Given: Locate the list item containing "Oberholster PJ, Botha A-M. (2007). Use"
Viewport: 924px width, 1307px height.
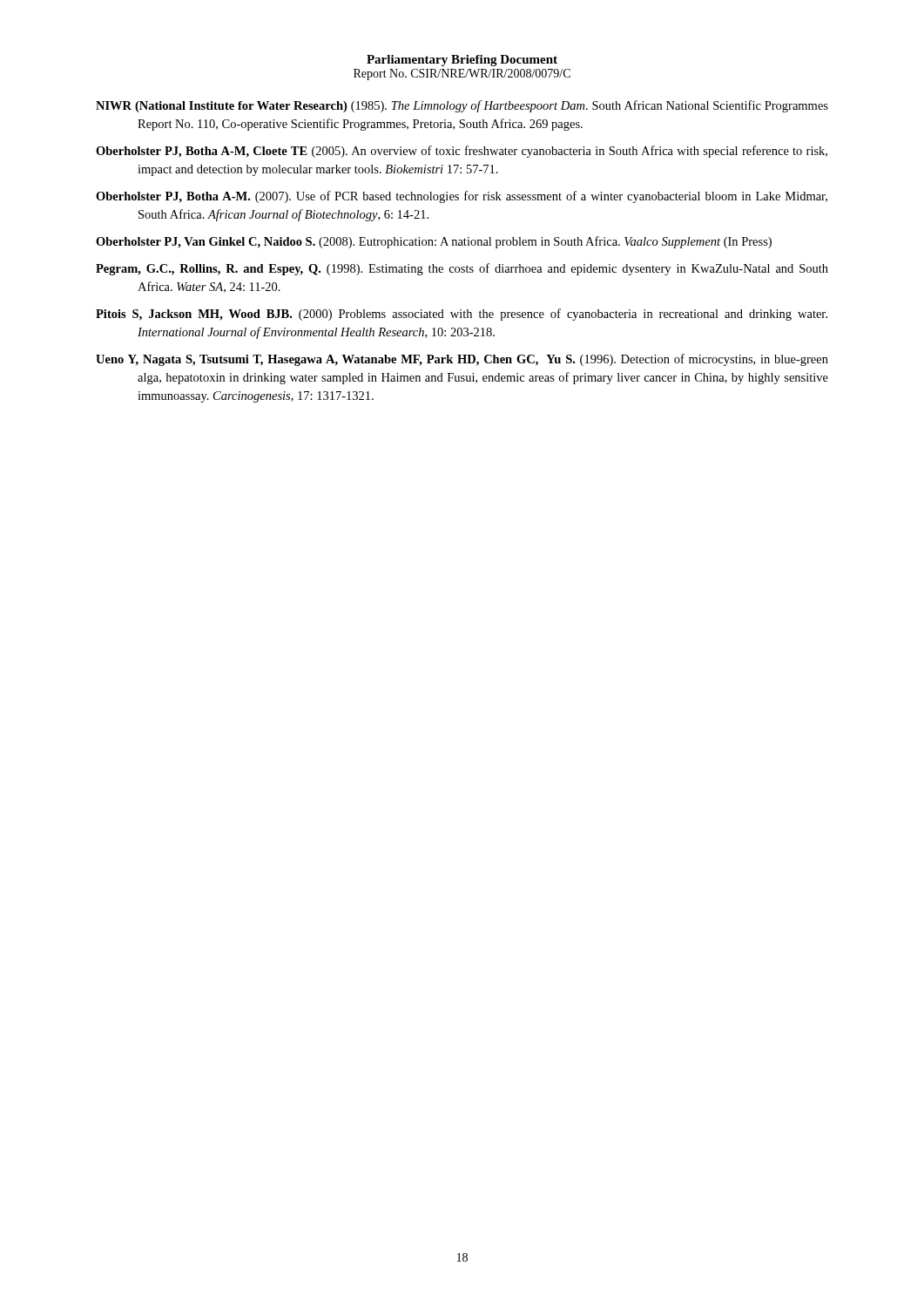Looking at the screenshot, I should (462, 205).
